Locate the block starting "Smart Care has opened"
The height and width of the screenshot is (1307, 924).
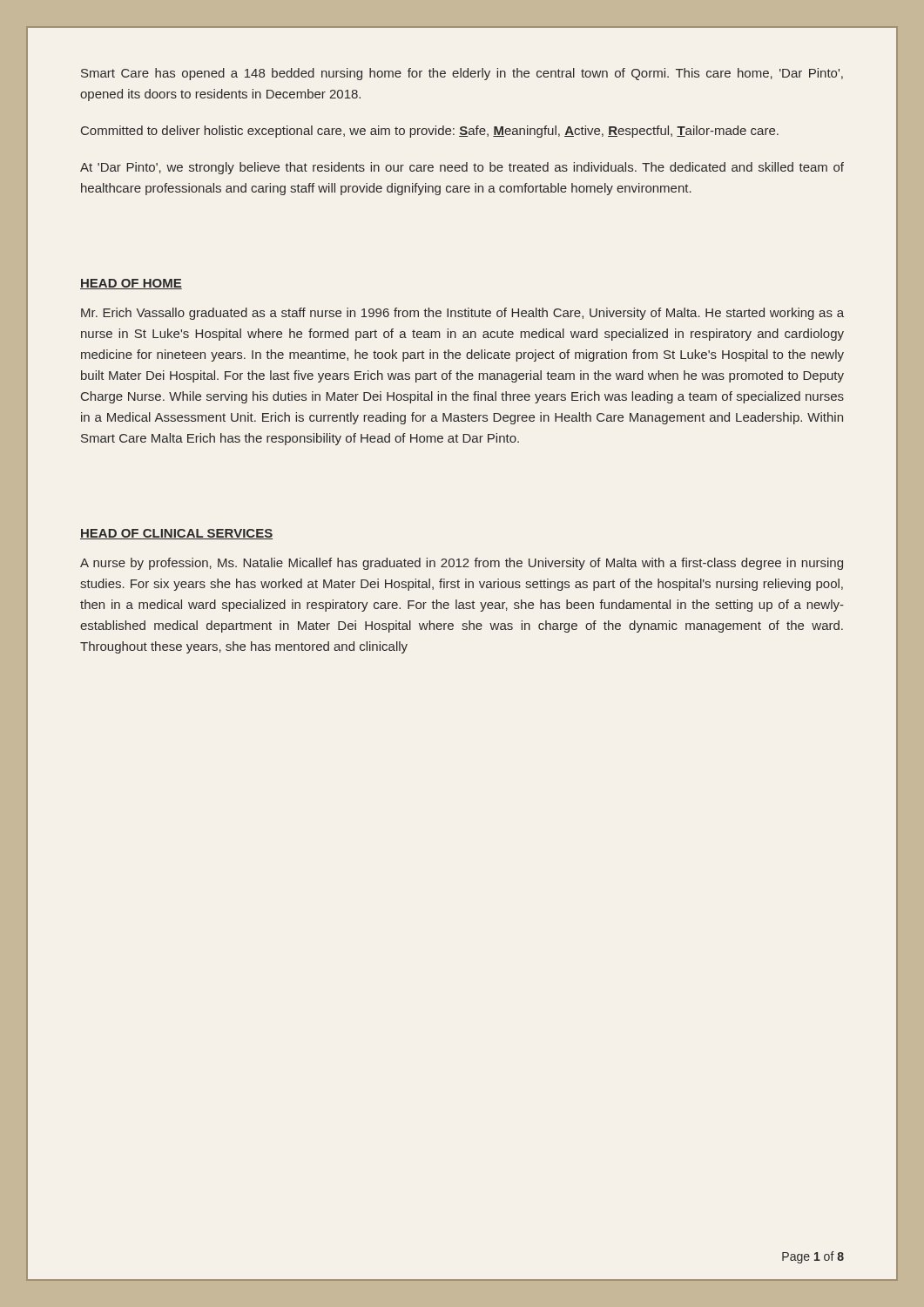coord(462,83)
